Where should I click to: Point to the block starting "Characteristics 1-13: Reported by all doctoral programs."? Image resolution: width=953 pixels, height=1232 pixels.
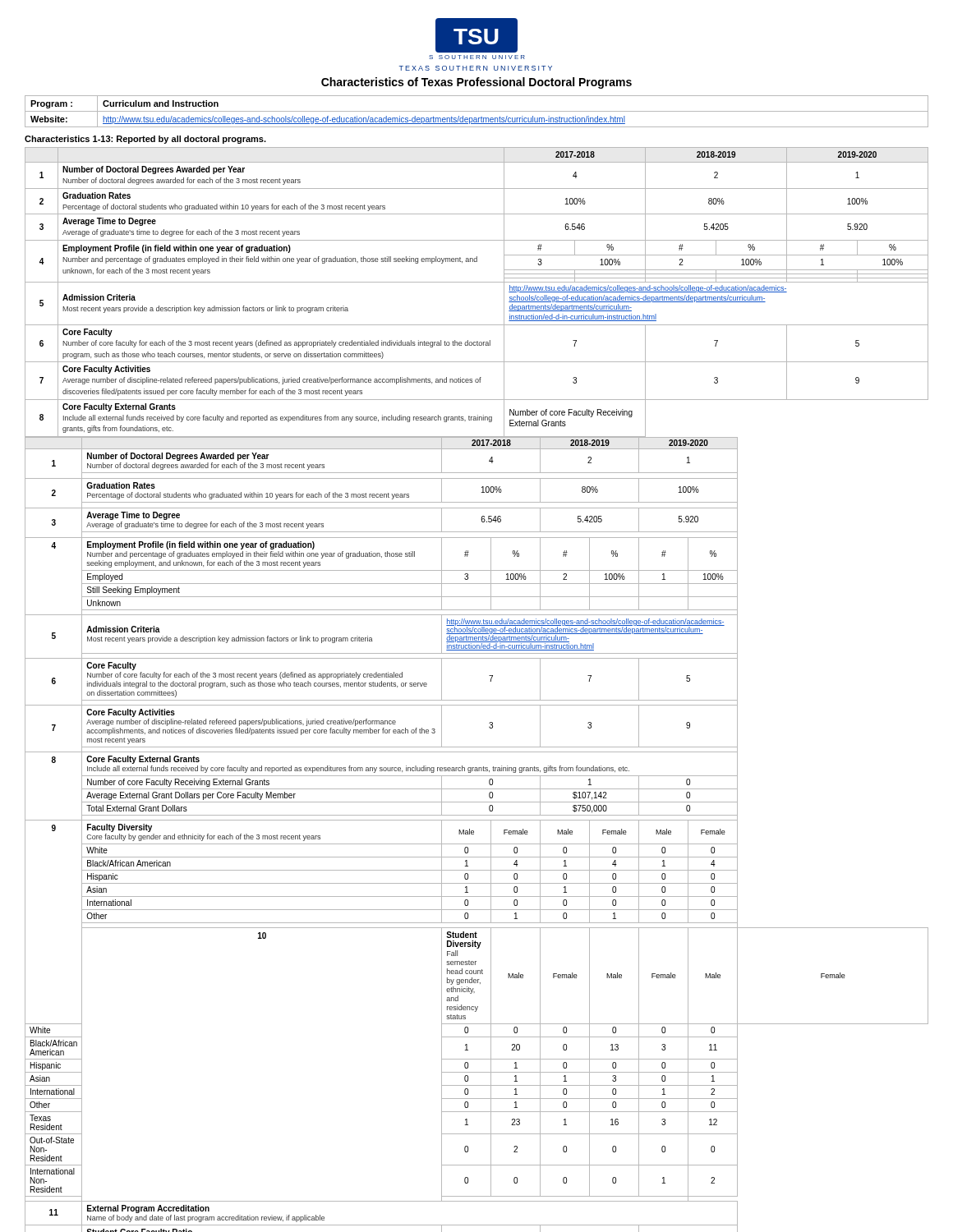tap(145, 139)
